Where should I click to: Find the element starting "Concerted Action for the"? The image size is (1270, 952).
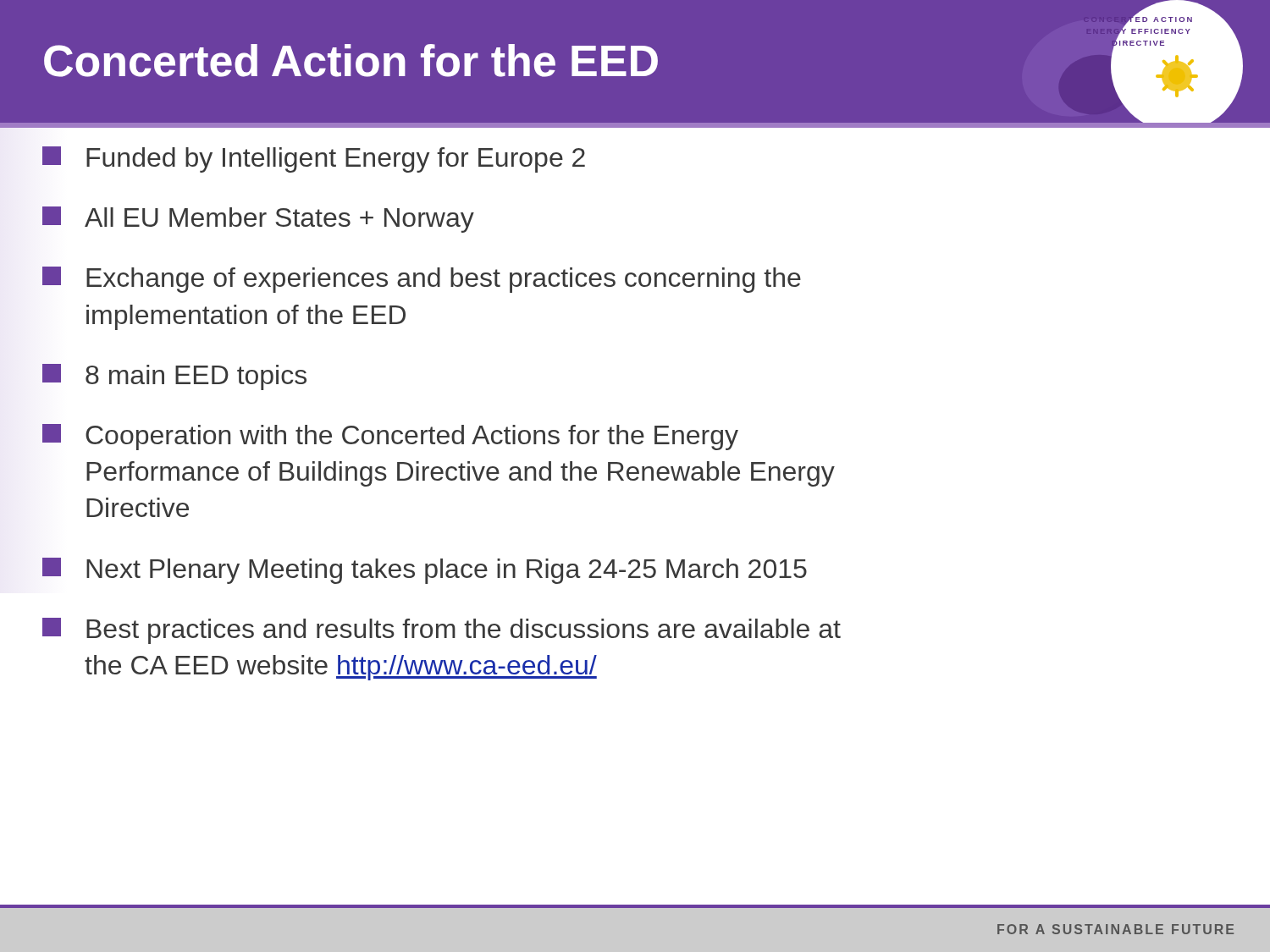pos(351,61)
